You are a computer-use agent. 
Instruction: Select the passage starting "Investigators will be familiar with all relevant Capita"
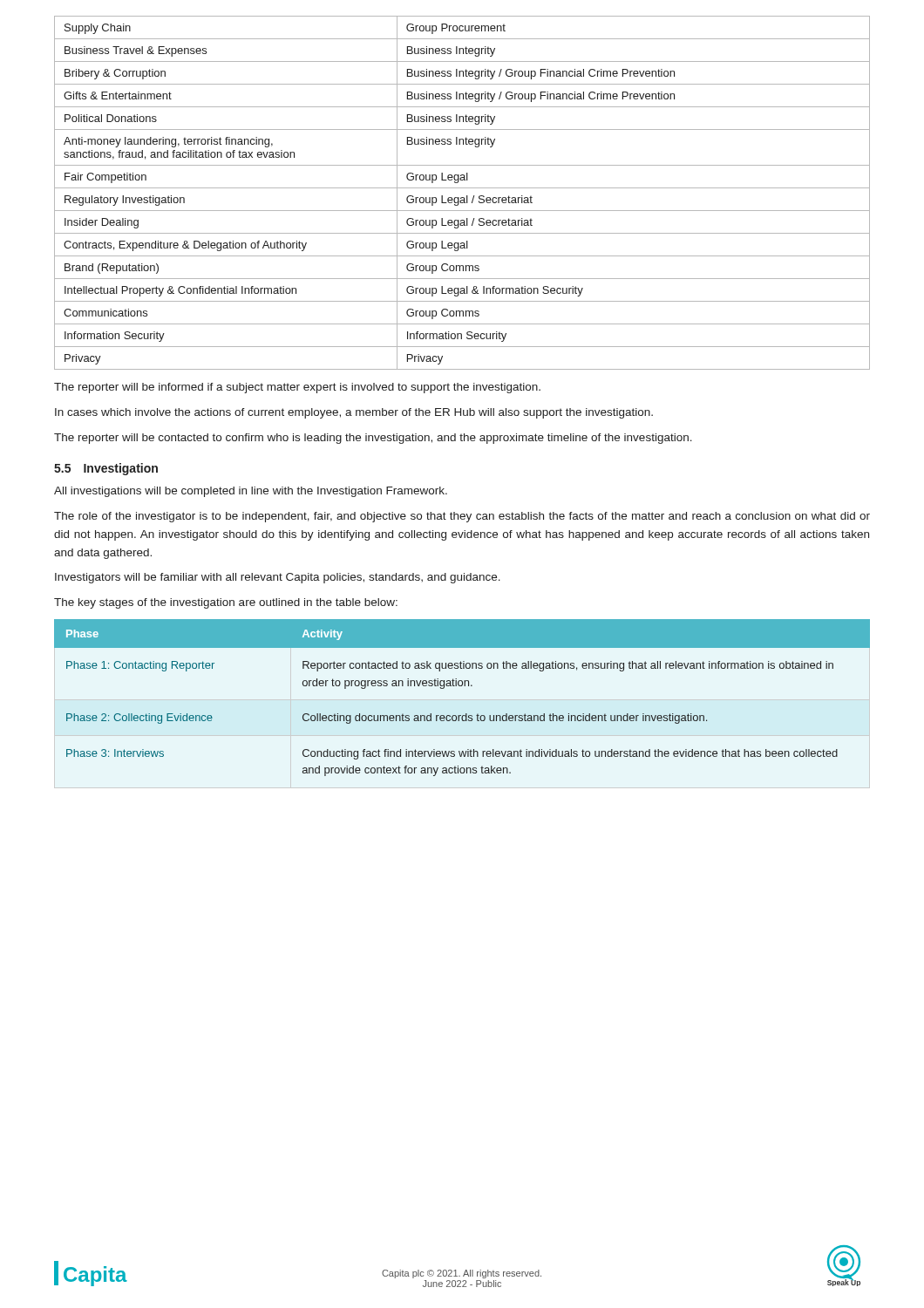(277, 577)
